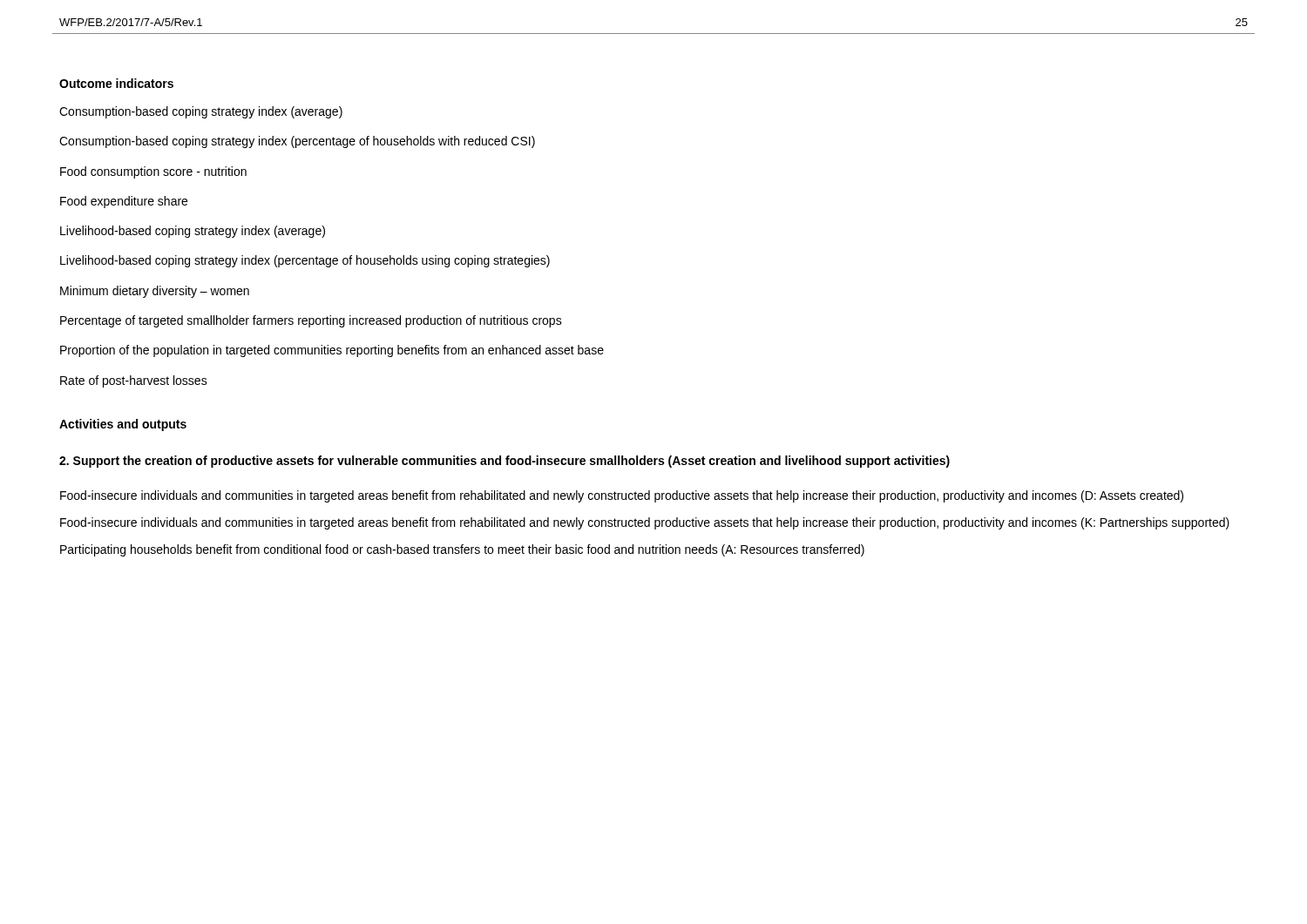Where does it say "Outcome indicators"?

click(x=117, y=84)
